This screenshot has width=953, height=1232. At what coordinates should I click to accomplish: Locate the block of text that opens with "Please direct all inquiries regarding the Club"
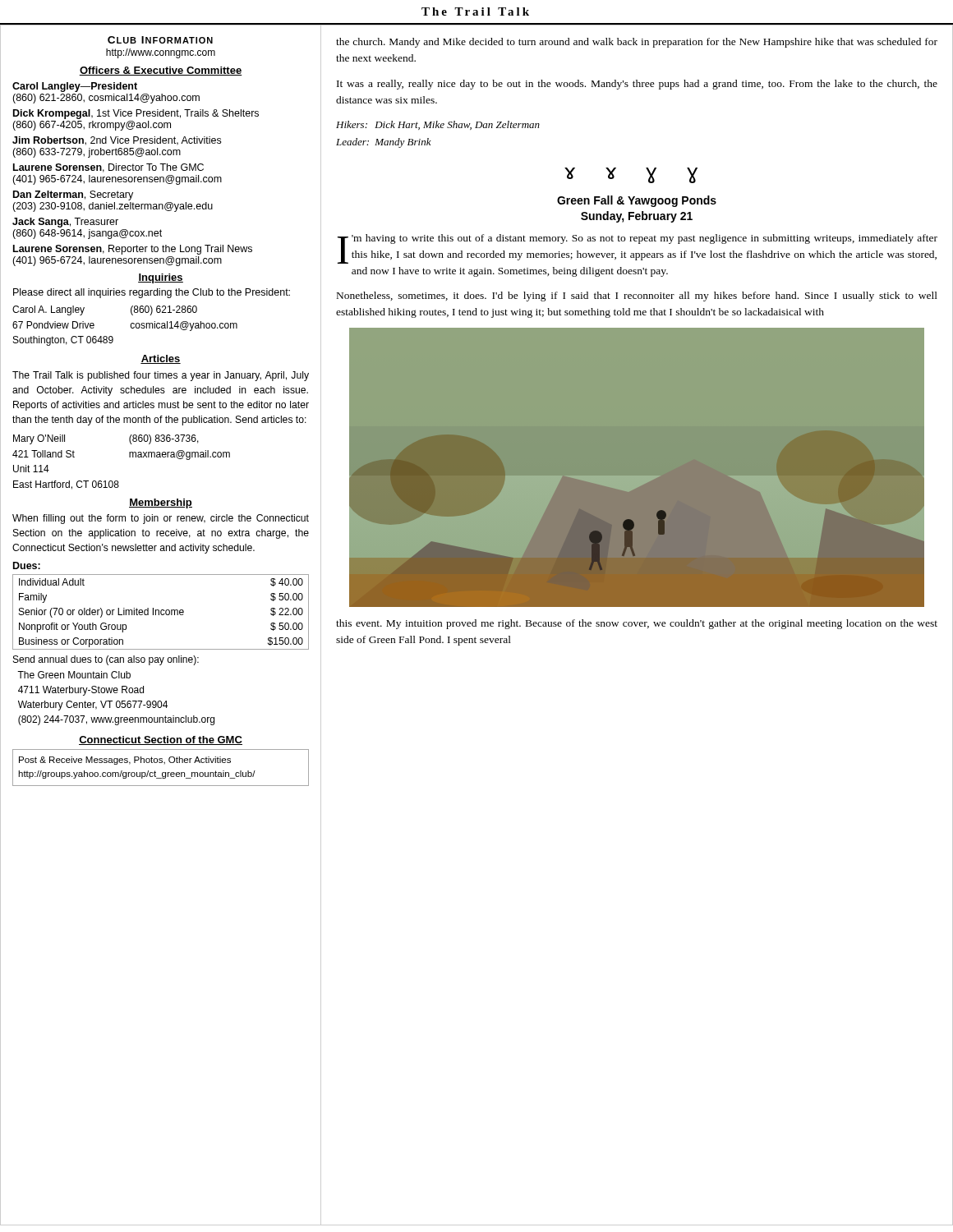[x=152, y=292]
